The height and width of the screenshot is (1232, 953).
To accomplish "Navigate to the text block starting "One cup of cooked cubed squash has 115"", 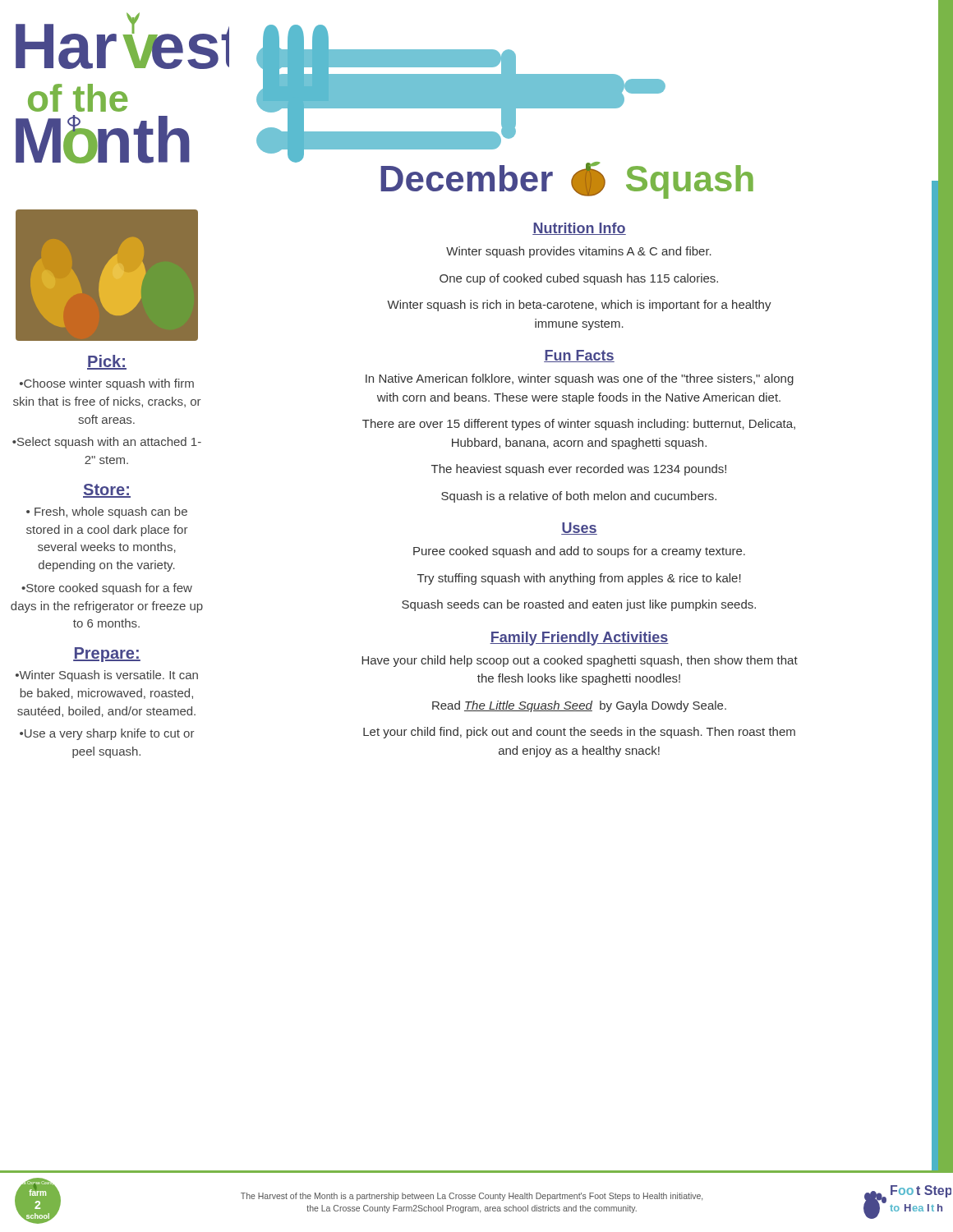I will click(579, 278).
